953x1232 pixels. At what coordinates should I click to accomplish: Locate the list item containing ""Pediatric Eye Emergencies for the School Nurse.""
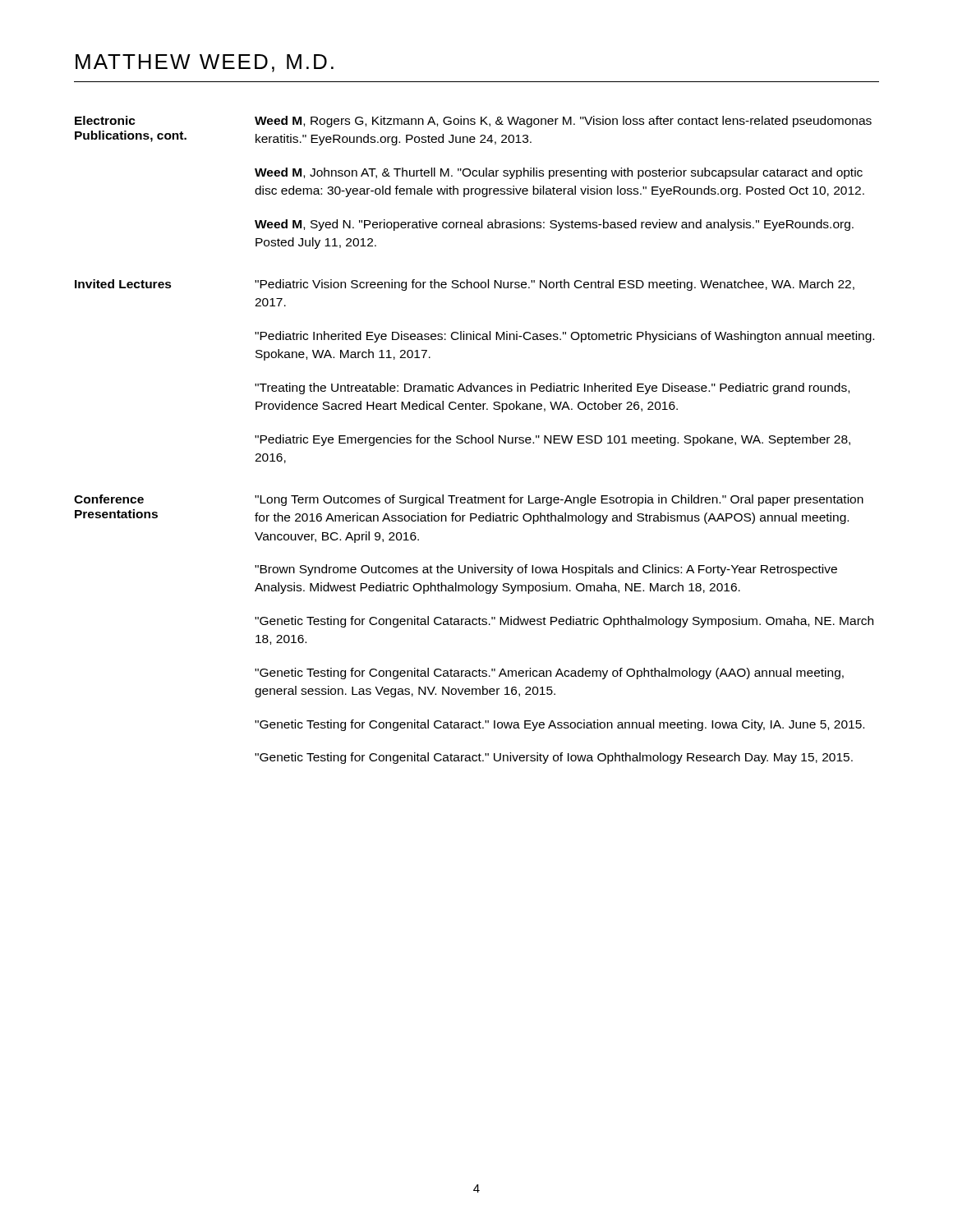tap(553, 448)
